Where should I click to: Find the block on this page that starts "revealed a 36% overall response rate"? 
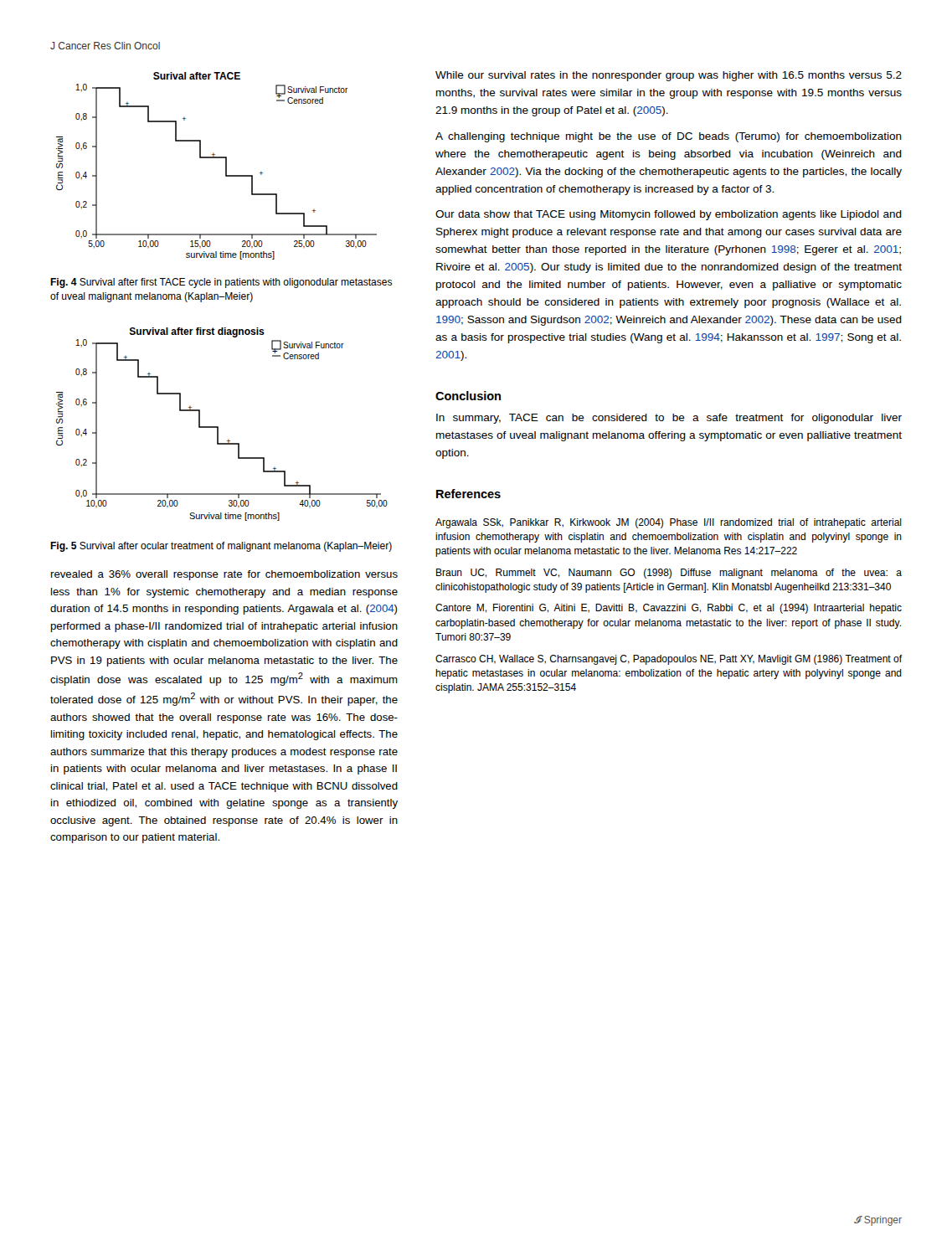click(224, 706)
